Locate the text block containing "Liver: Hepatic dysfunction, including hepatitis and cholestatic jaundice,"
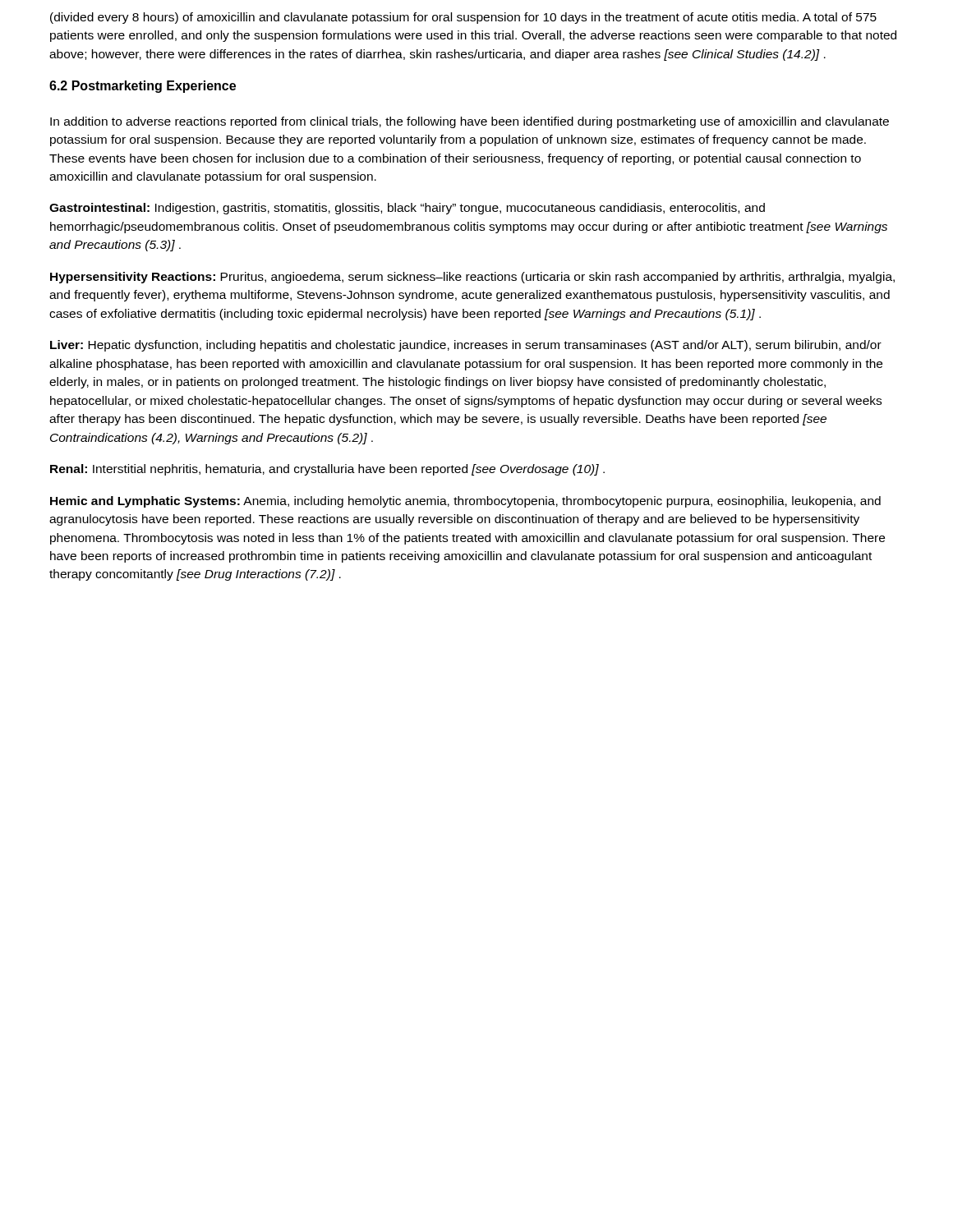953x1232 pixels. click(466, 391)
